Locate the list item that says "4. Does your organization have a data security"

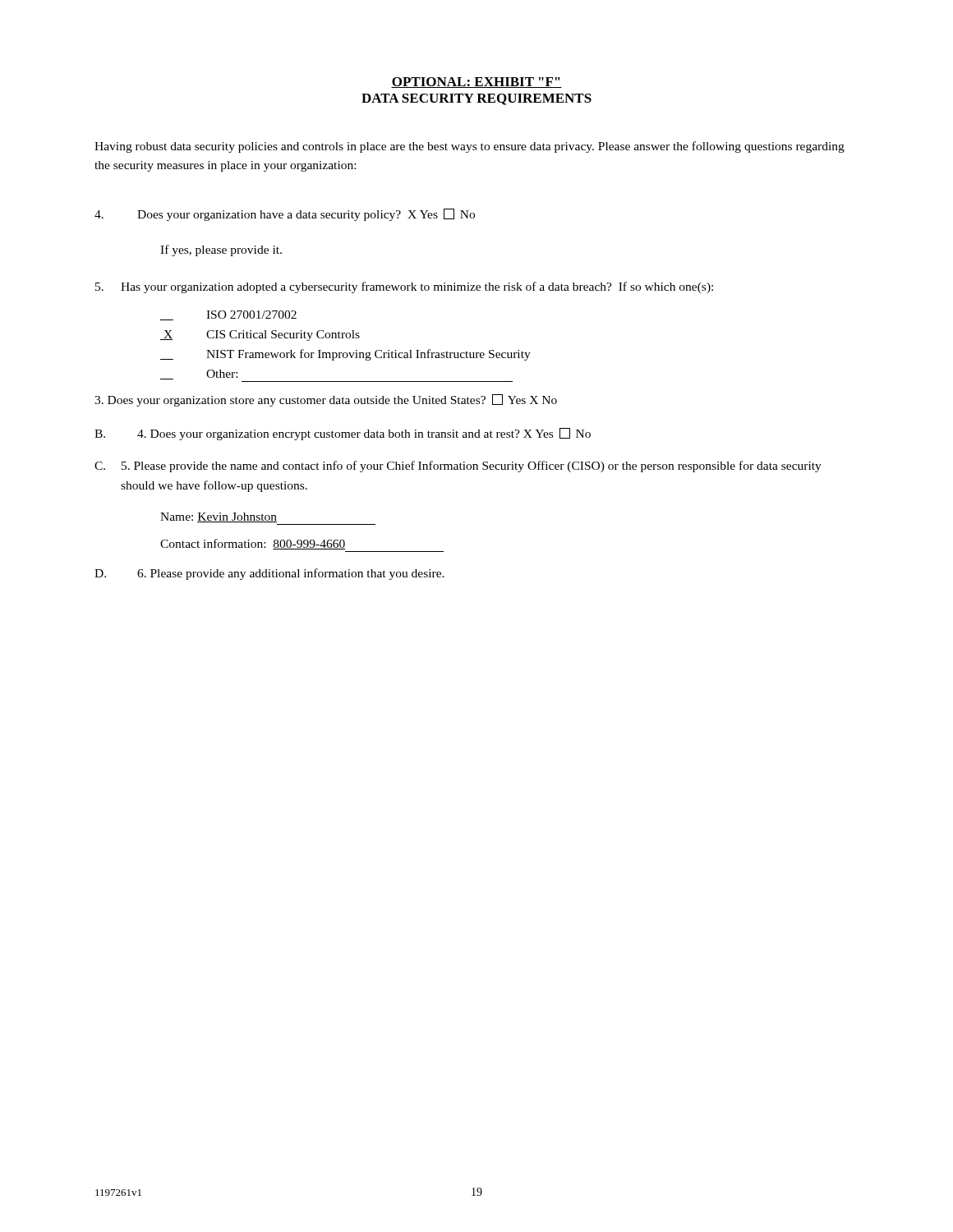coord(476,214)
